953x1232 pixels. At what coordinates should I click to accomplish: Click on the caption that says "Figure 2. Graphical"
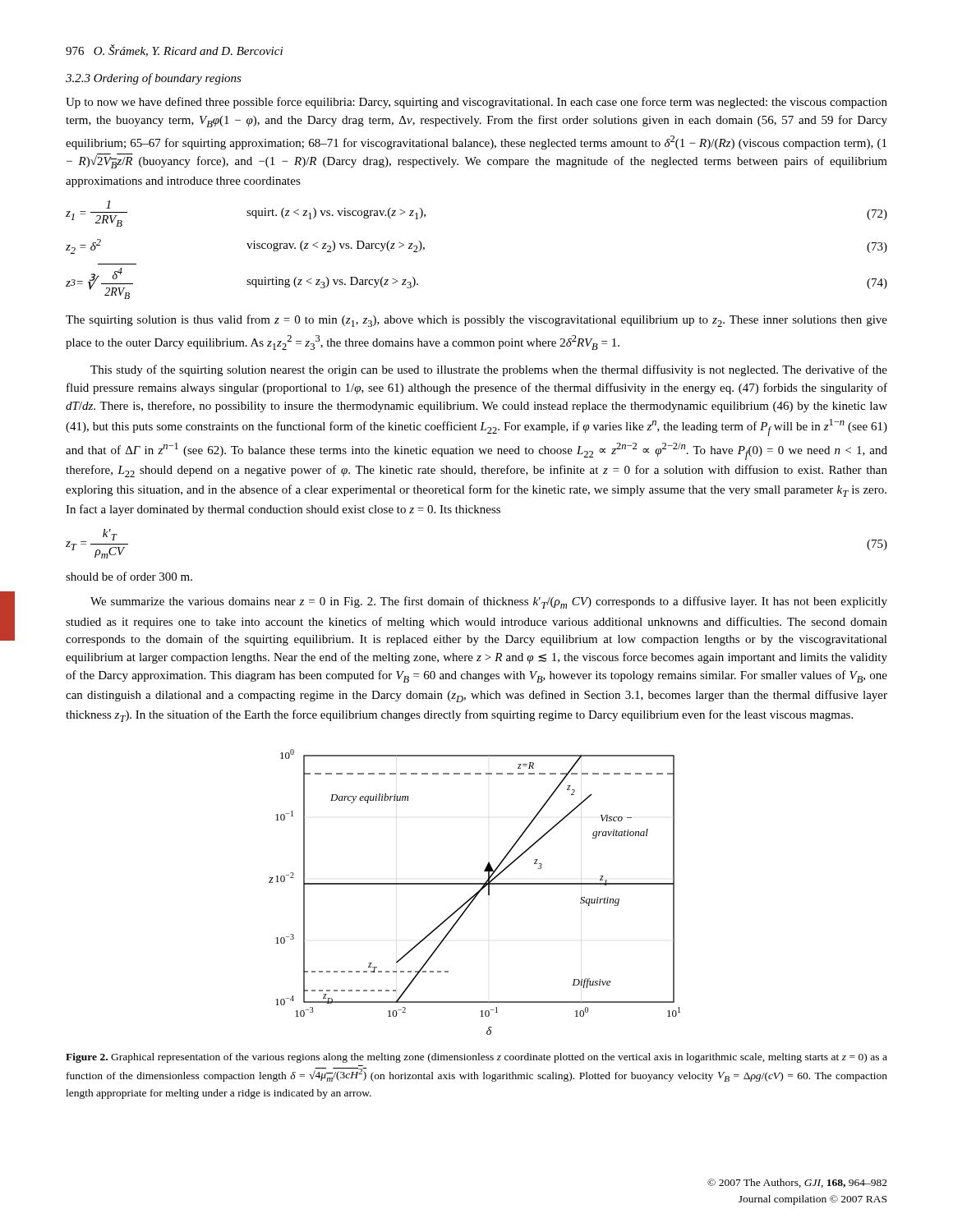point(476,1075)
